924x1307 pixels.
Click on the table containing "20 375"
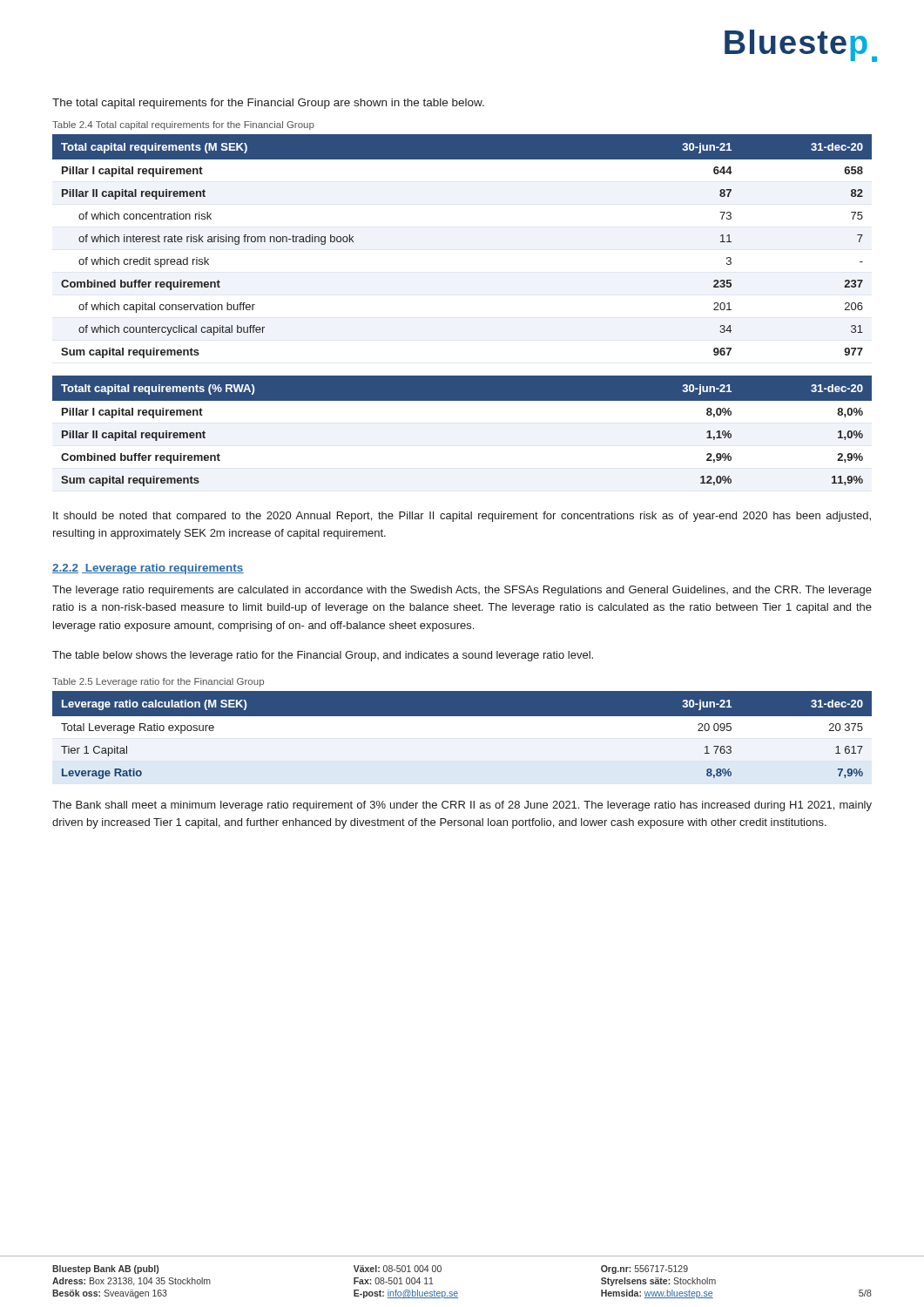click(x=462, y=737)
